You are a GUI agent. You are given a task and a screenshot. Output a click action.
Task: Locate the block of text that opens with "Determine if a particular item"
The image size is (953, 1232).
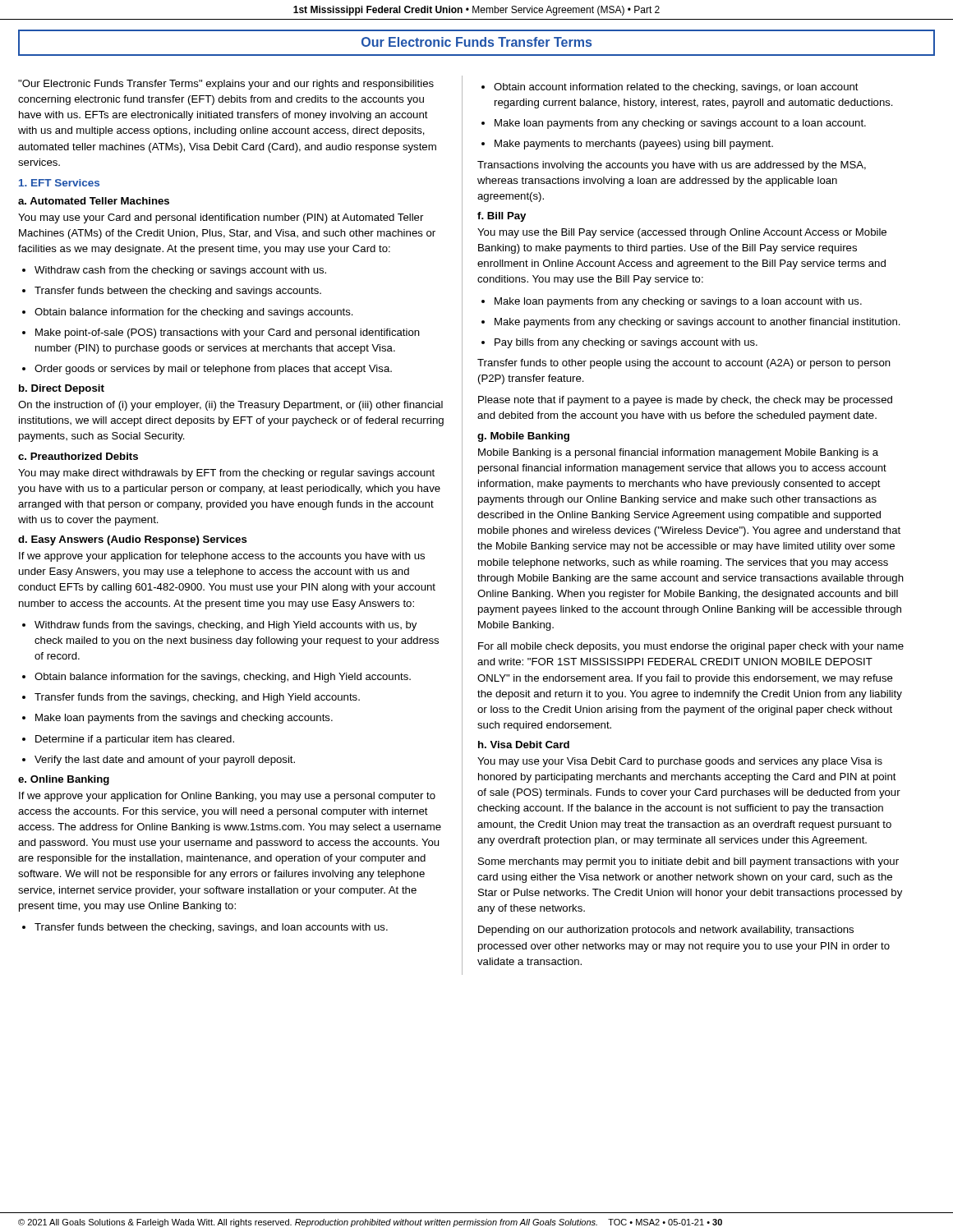click(233, 738)
